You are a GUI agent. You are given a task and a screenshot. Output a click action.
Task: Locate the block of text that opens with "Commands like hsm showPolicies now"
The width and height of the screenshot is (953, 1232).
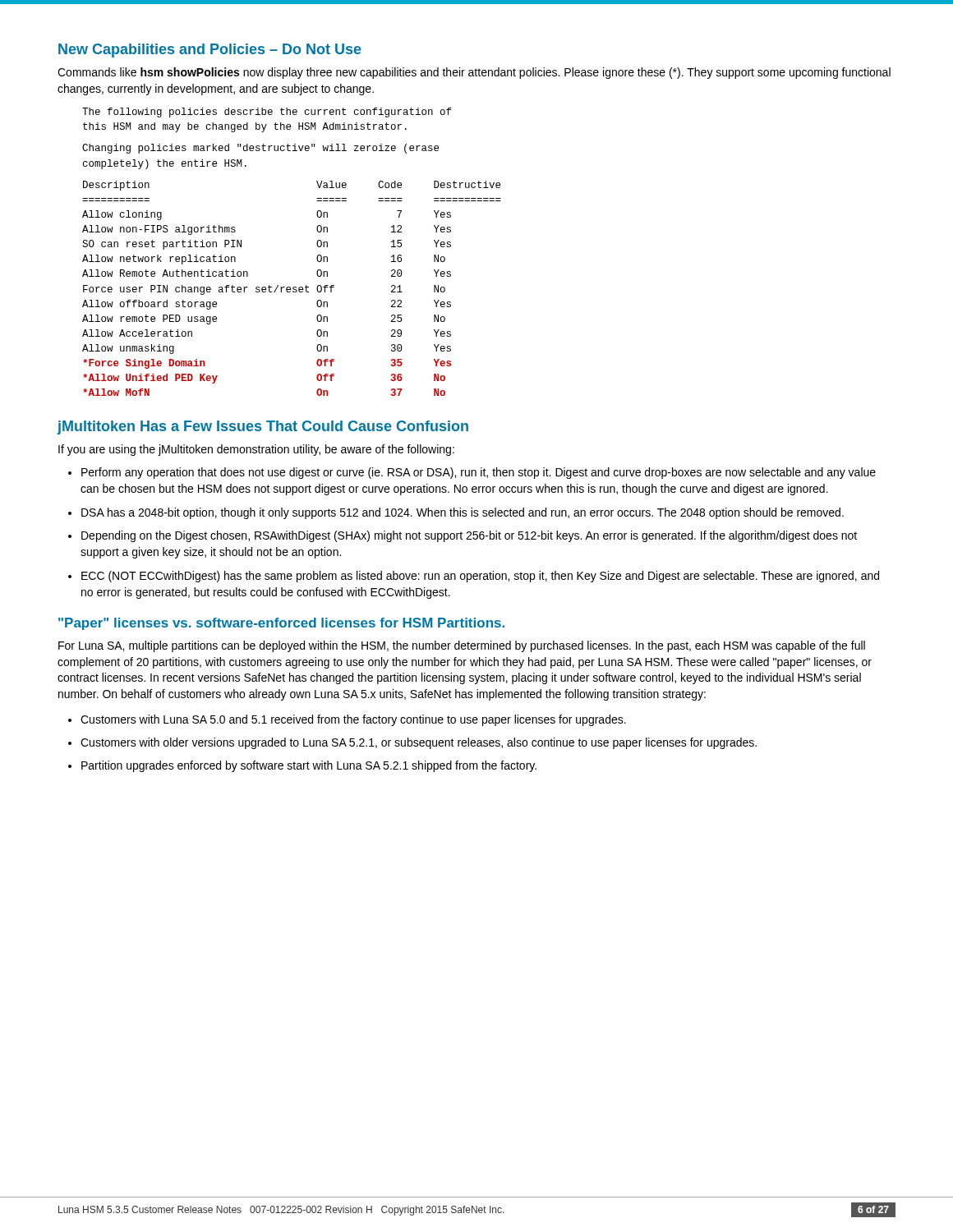(x=476, y=81)
